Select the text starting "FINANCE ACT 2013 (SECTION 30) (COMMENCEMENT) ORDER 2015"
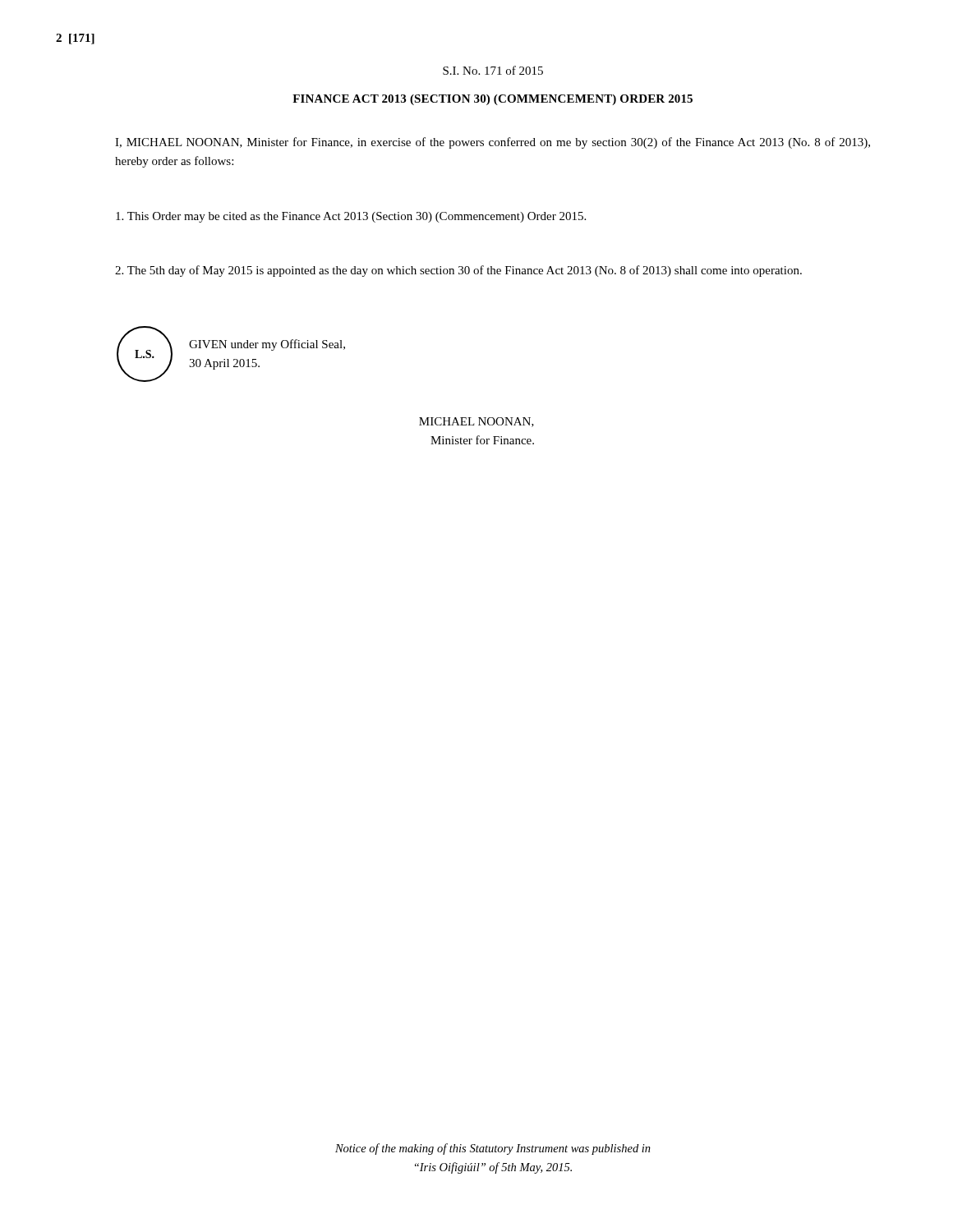This screenshot has height=1232, width=953. click(x=493, y=99)
